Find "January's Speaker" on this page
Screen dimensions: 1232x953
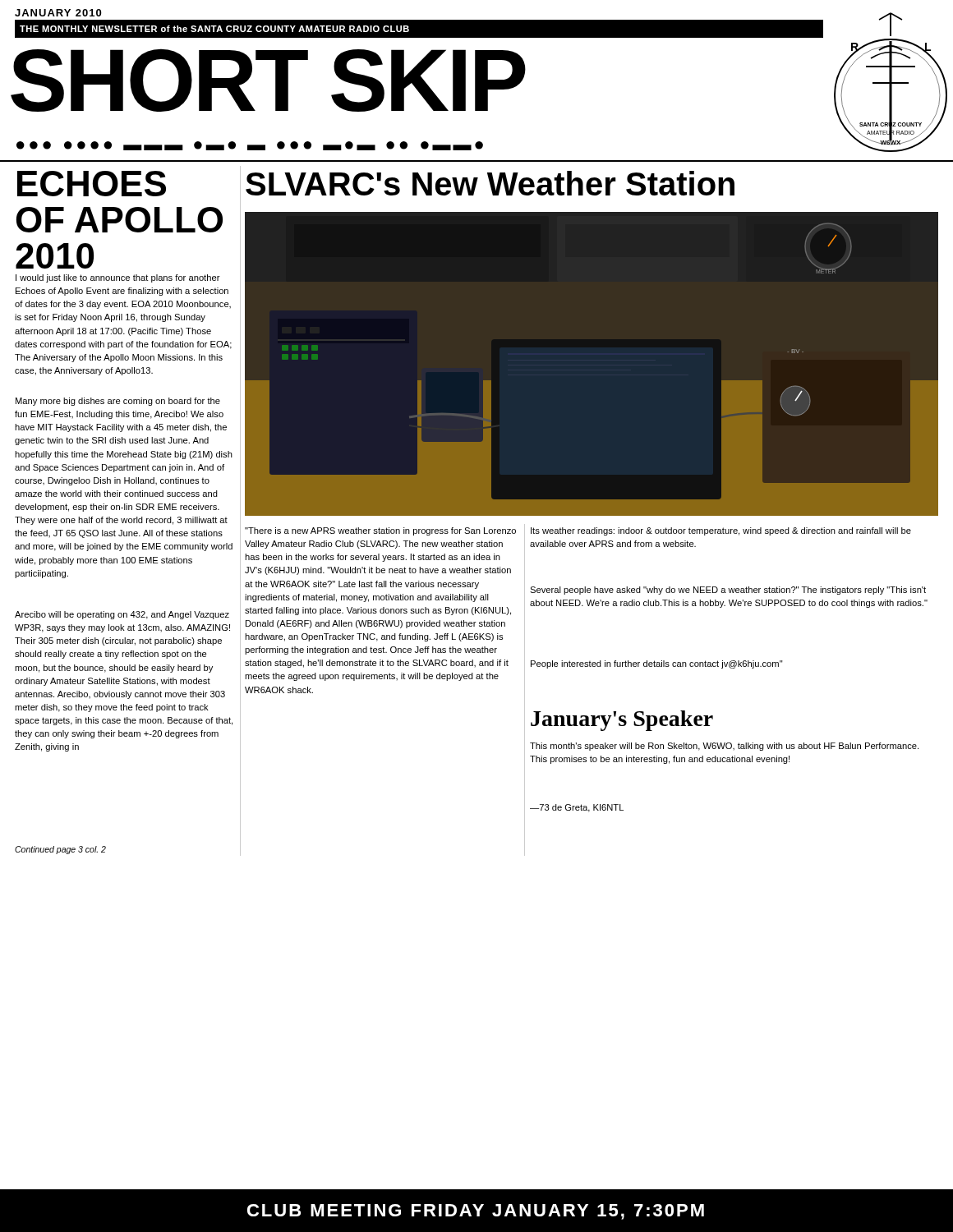(622, 721)
